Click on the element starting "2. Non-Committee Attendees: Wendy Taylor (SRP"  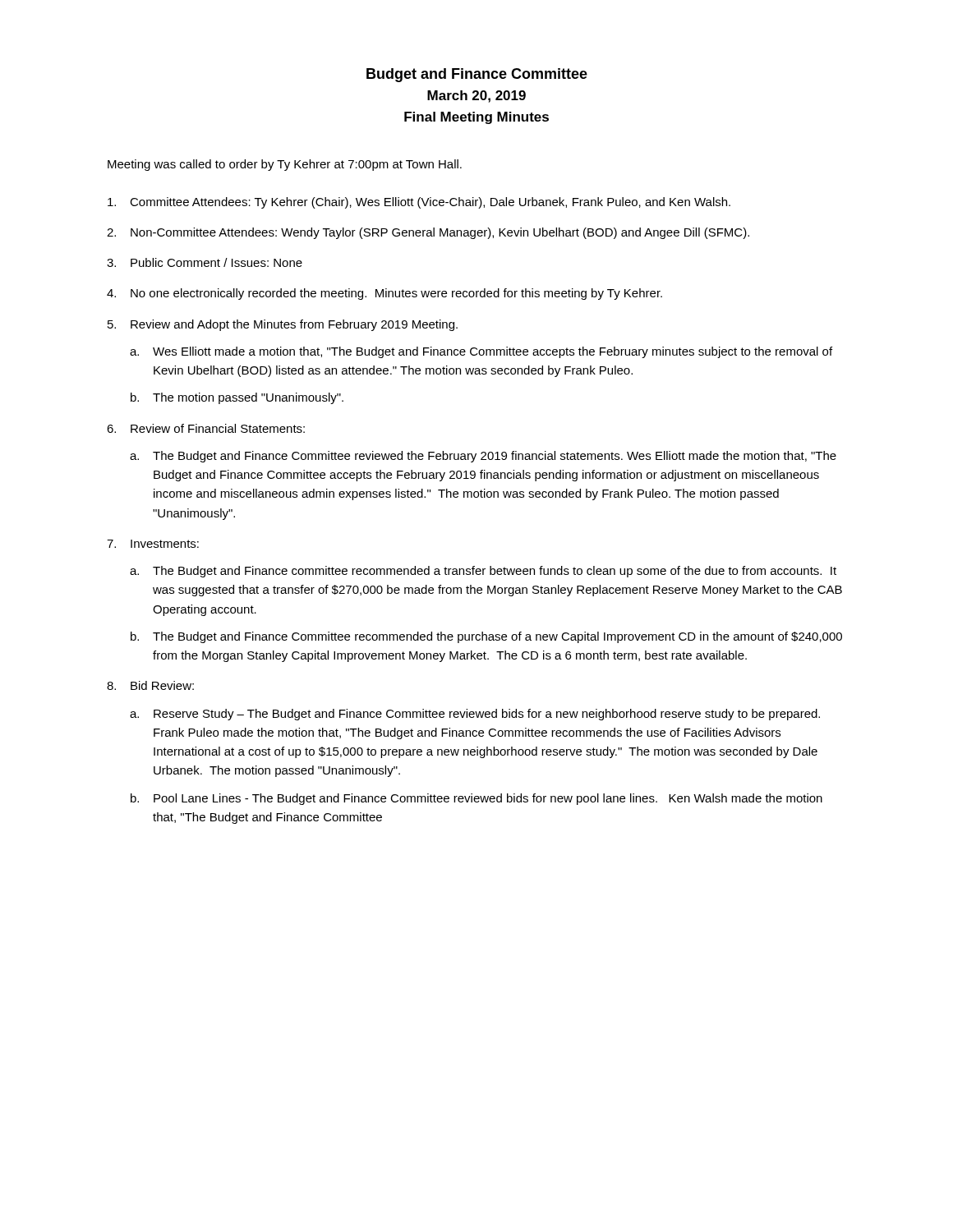[476, 232]
